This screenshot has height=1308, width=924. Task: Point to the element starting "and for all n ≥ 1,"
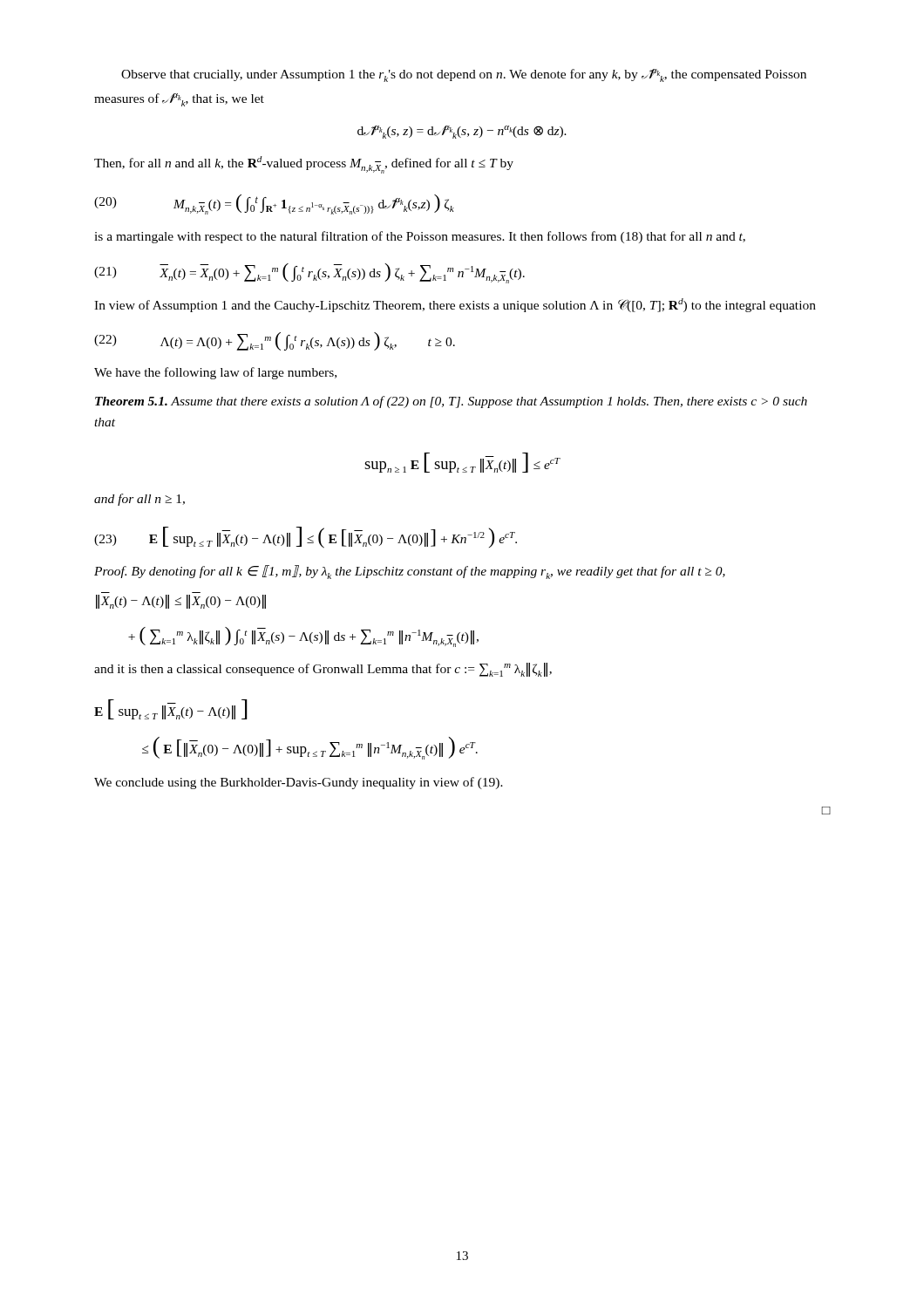coord(139,500)
